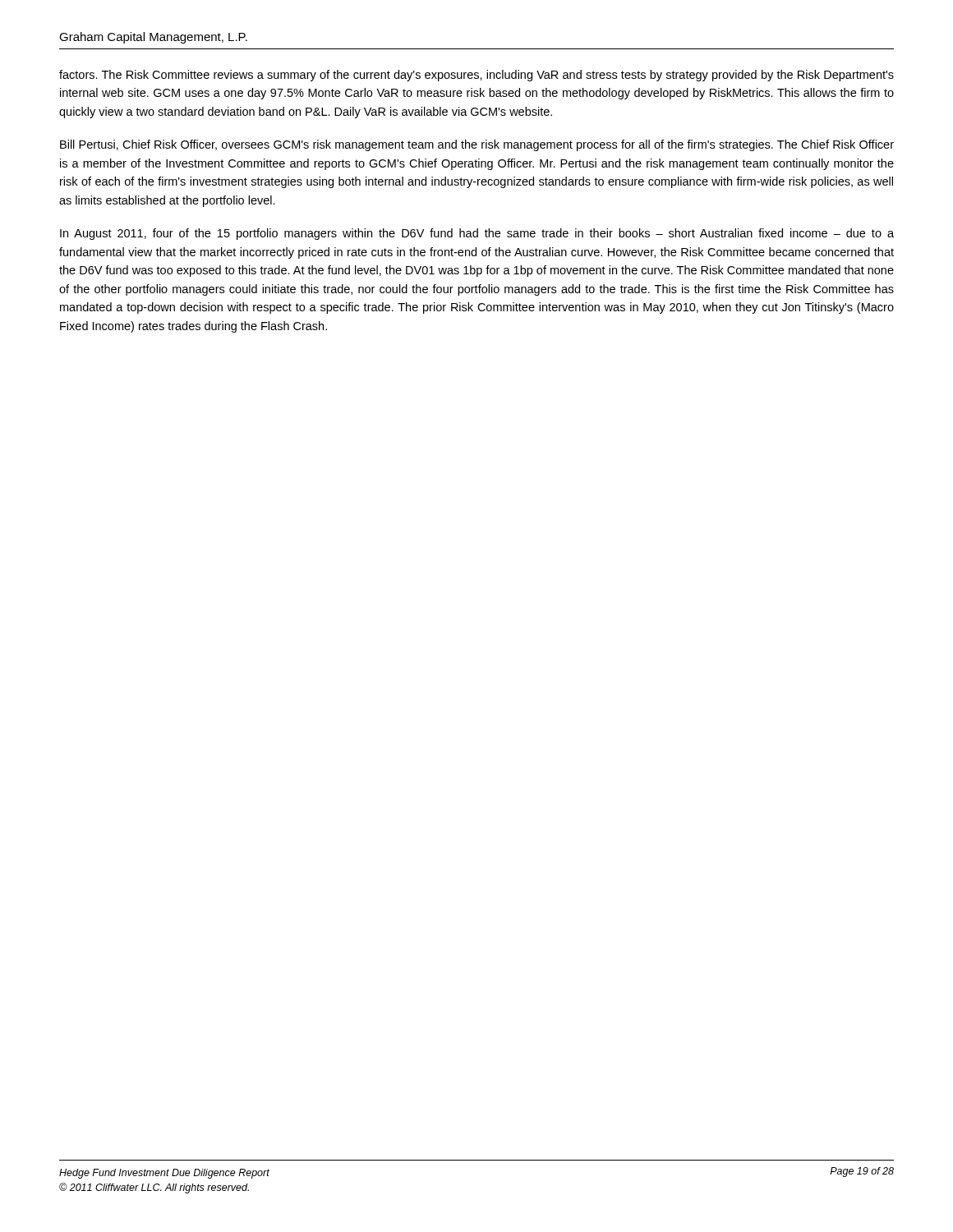The height and width of the screenshot is (1232, 953).
Task: Point to the block beginning "factors. The Risk"
Action: [x=476, y=93]
